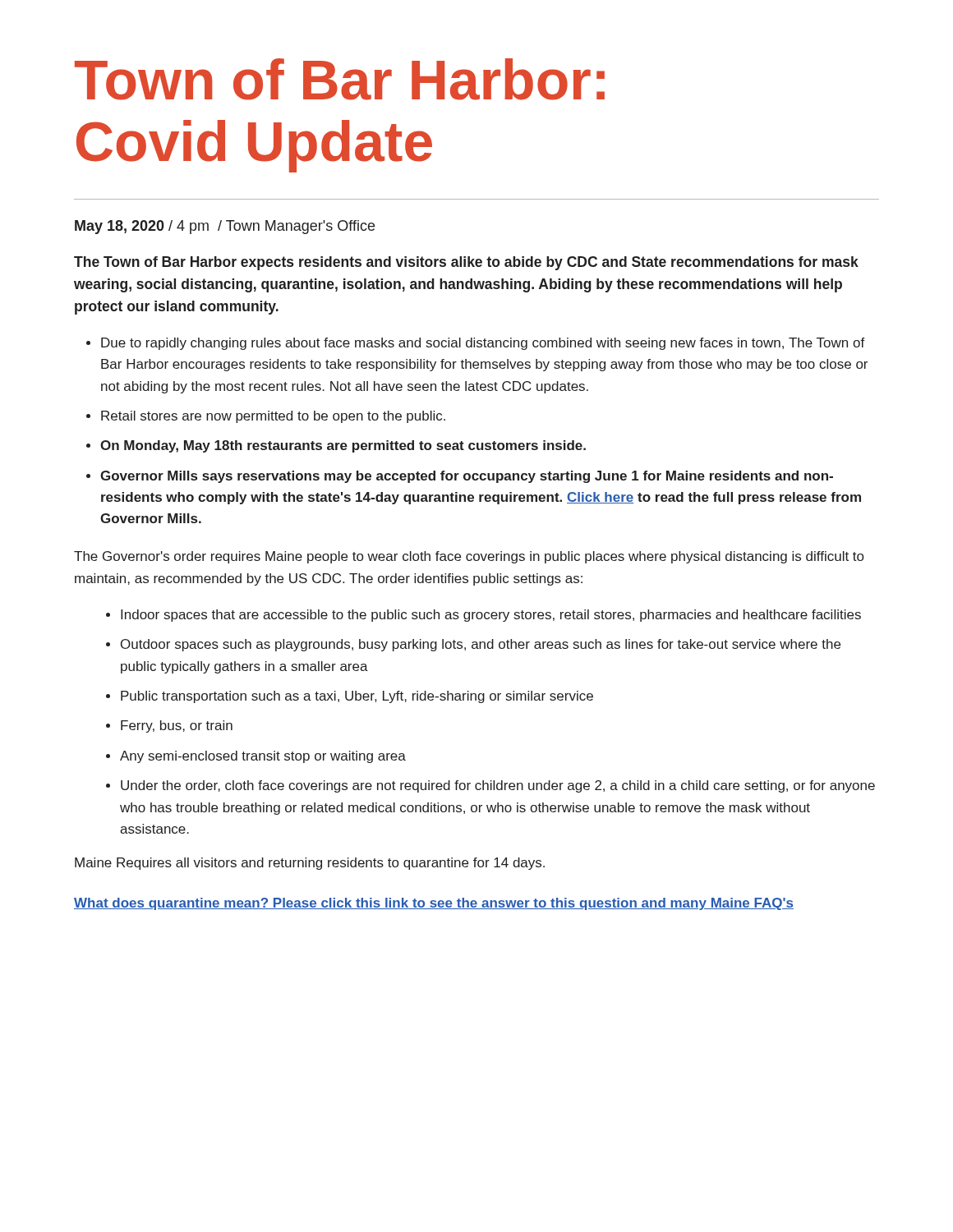Screen dimensions: 1232x953
Task: Click on the passage starting "Indoor spaces that are accessible to"
Action: [x=491, y=615]
